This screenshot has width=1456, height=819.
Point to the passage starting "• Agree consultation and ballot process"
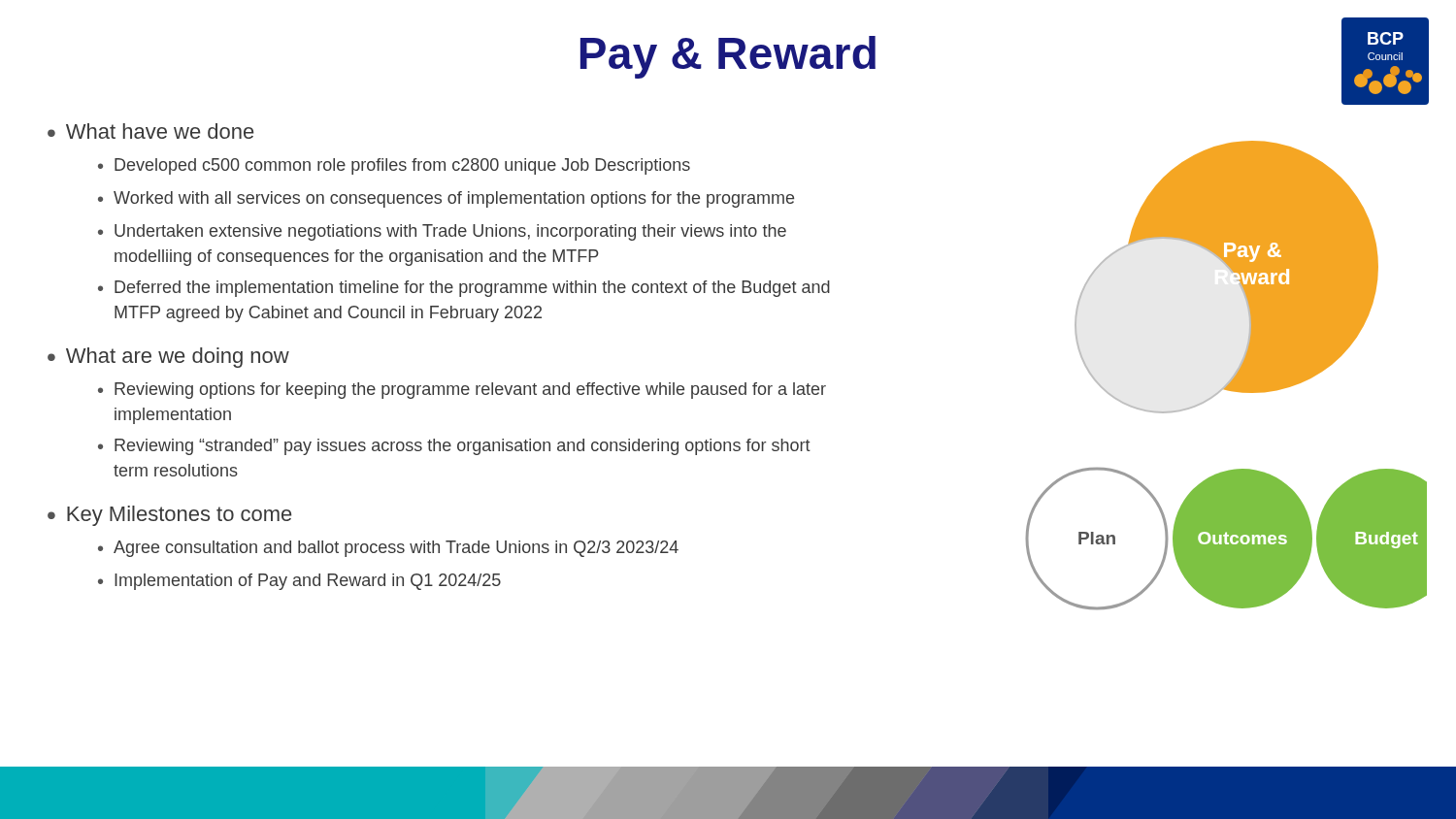pyautogui.click(x=388, y=548)
